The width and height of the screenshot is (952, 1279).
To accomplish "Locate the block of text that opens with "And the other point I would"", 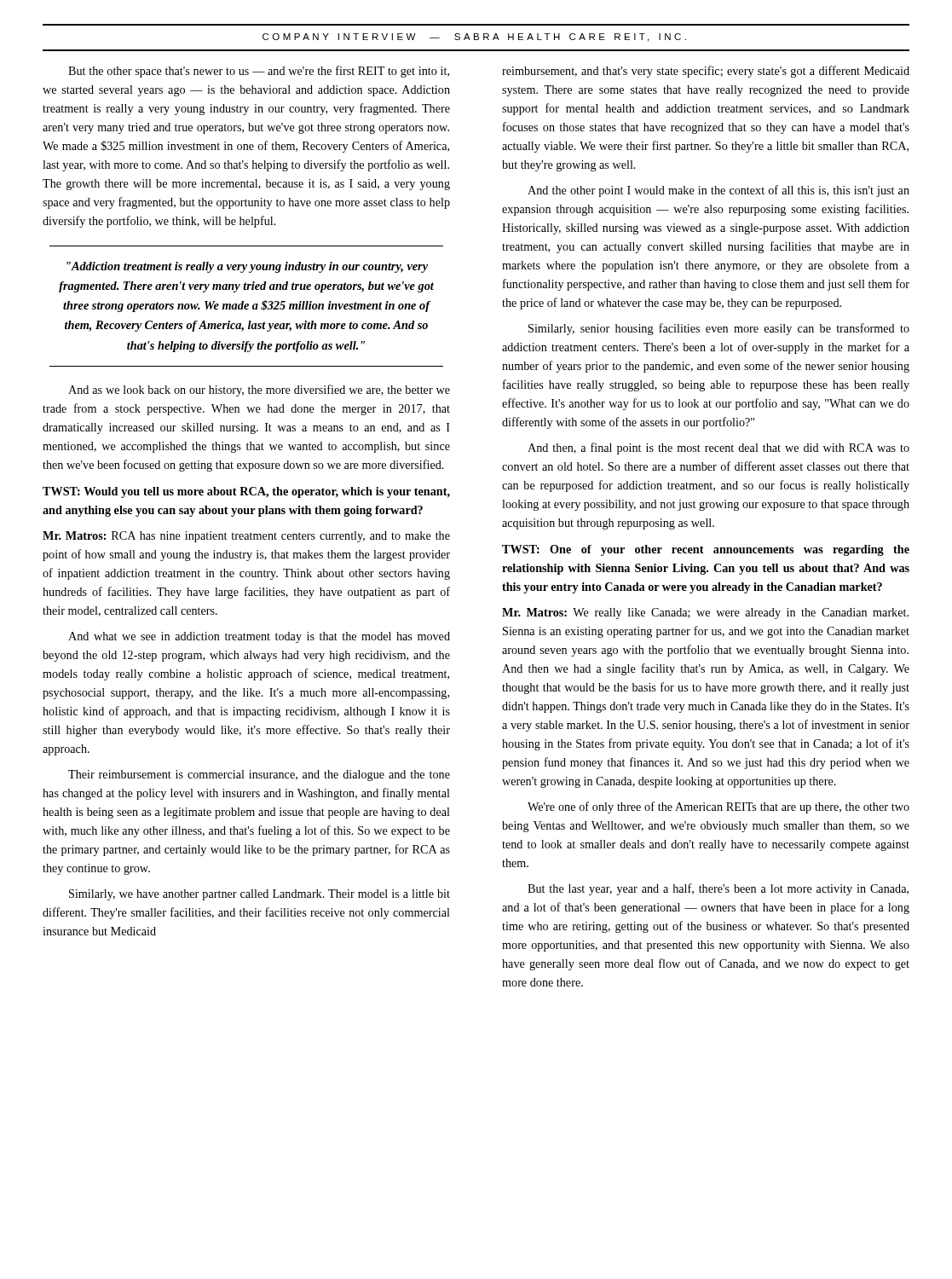I will pyautogui.click(x=706, y=246).
